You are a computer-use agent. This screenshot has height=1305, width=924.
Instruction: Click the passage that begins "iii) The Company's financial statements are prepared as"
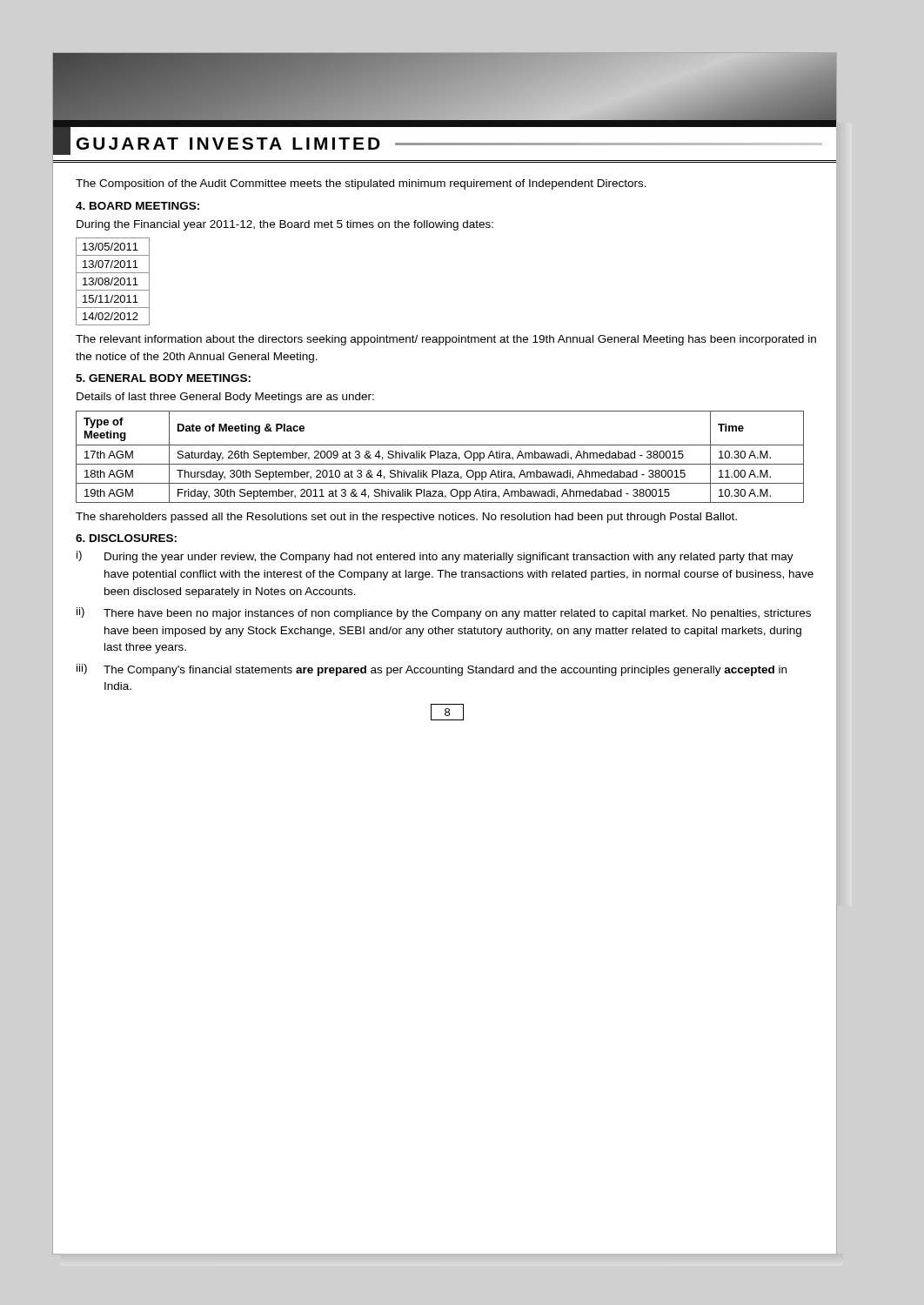point(447,678)
